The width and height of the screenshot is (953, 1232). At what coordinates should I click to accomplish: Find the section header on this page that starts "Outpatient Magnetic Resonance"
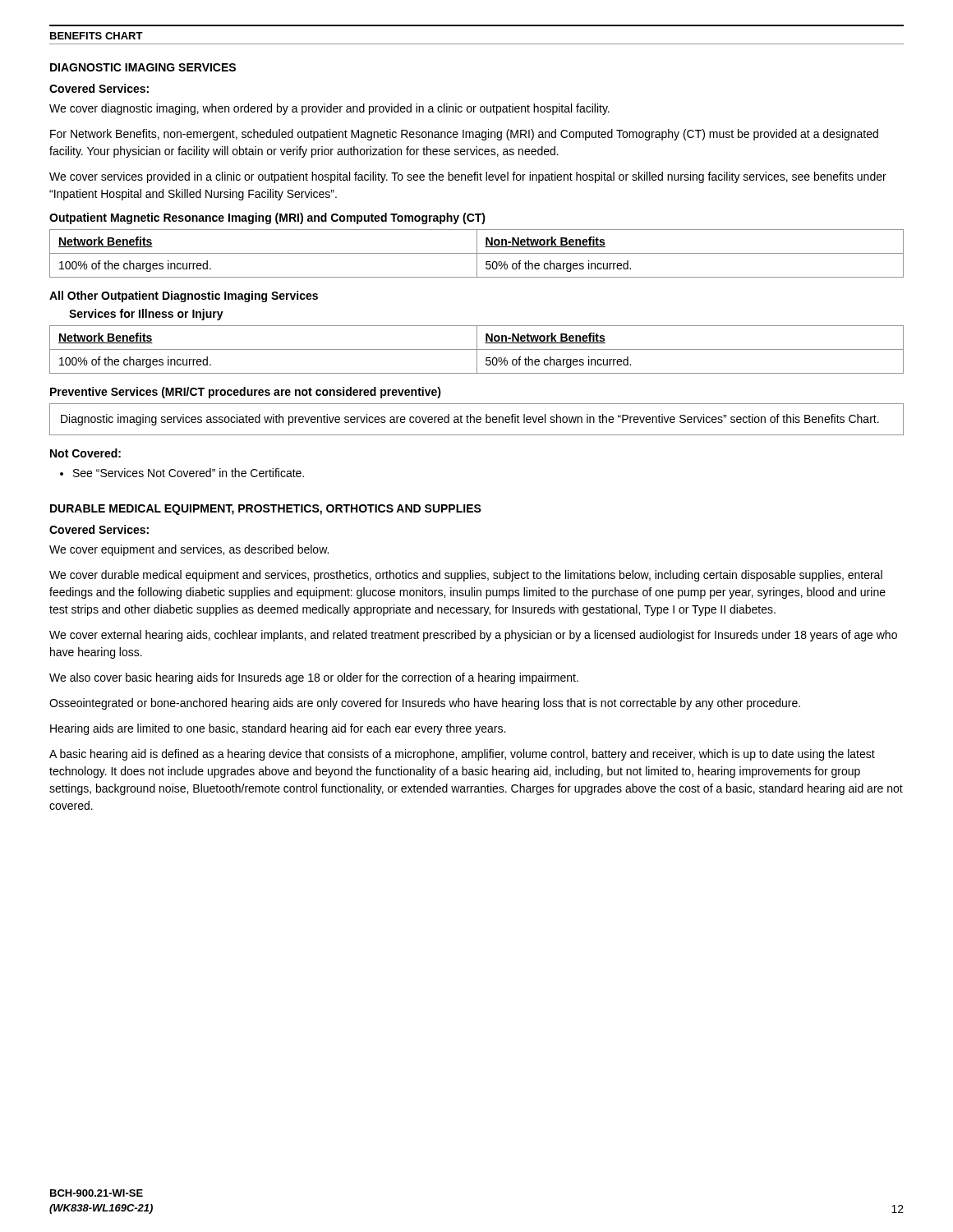coord(267,218)
